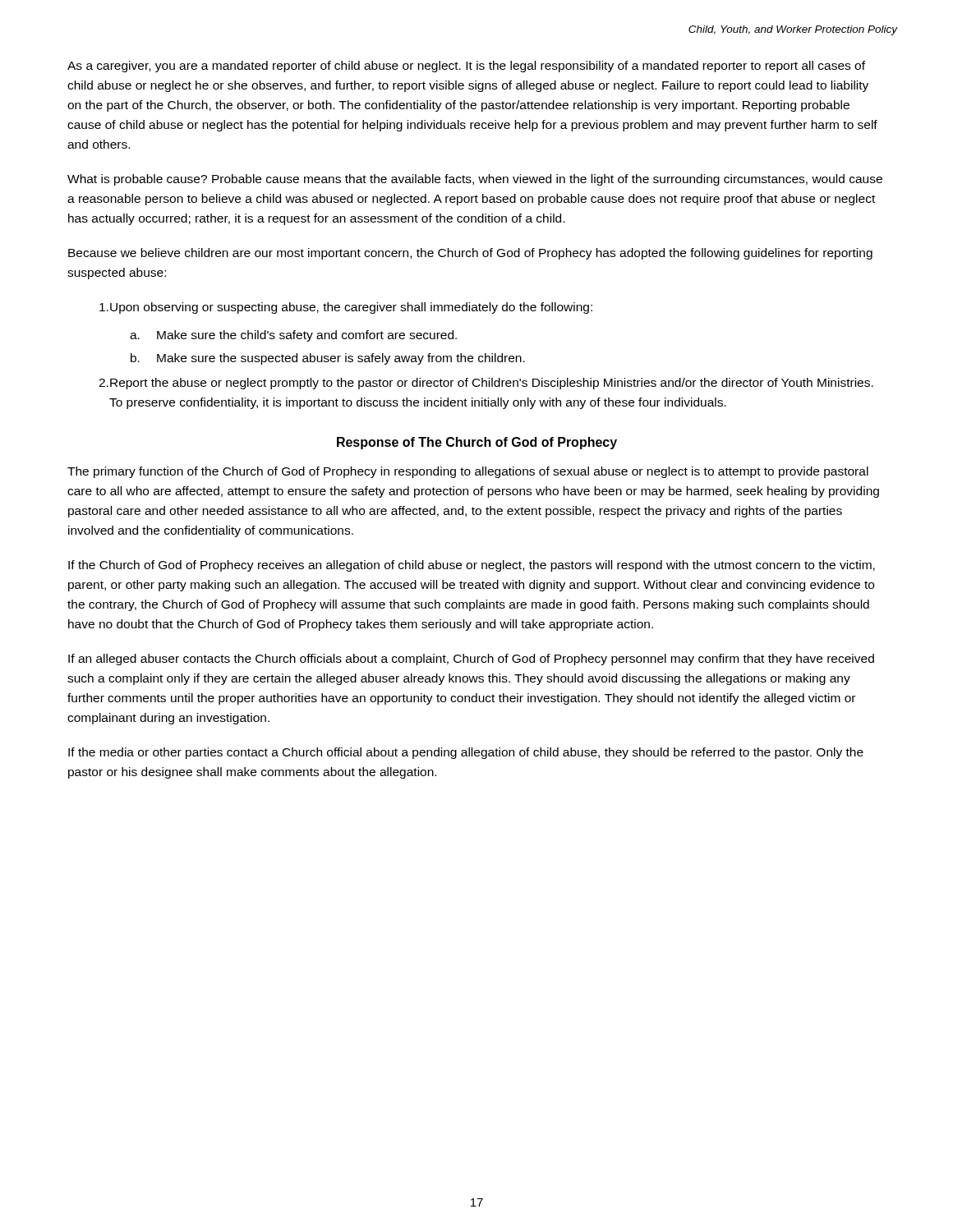
Task: Click the passage that begins "Because we believe children are our most"
Action: [470, 263]
